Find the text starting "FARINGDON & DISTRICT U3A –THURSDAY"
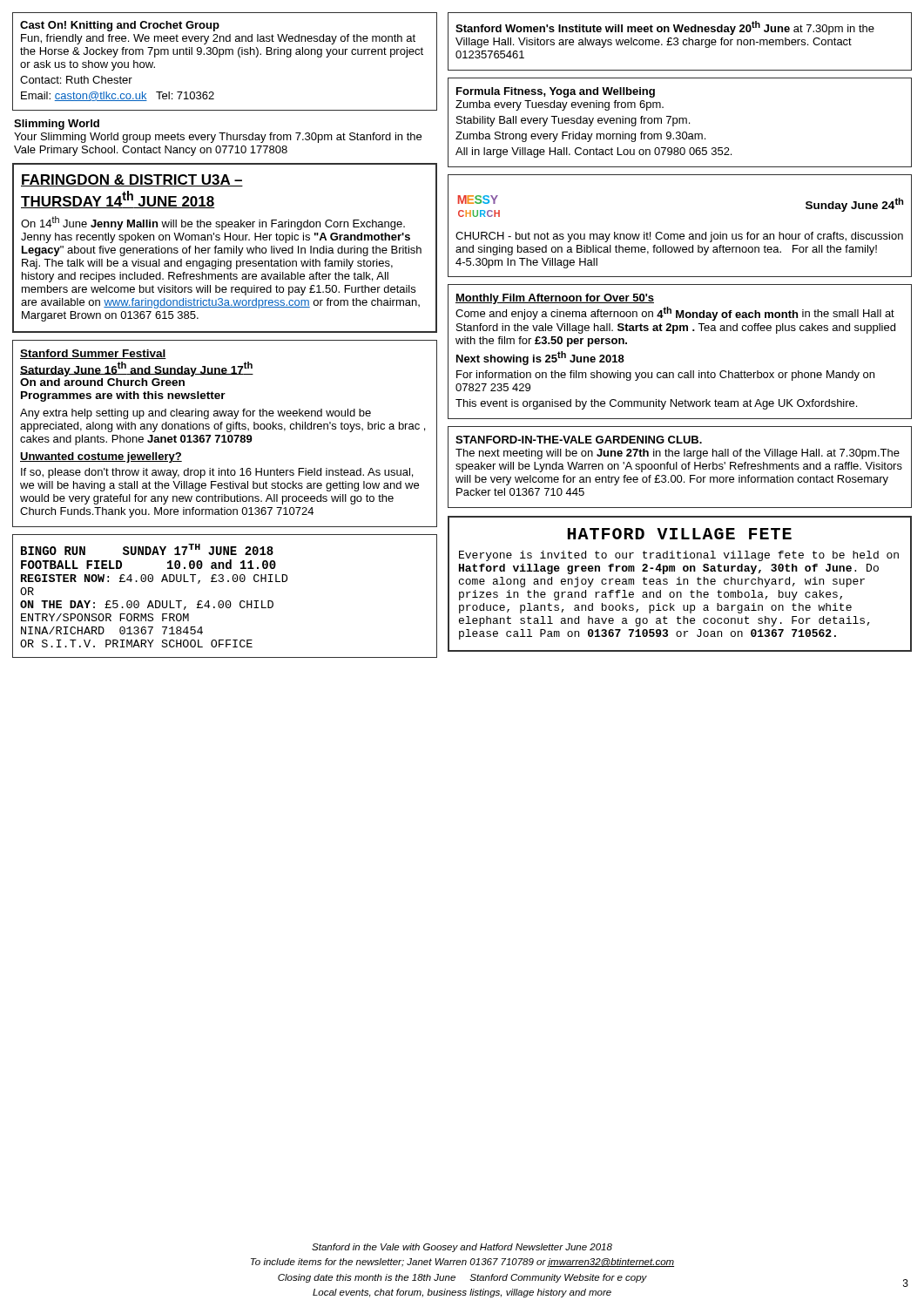The height and width of the screenshot is (1307, 924). click(x=225, y=247)
